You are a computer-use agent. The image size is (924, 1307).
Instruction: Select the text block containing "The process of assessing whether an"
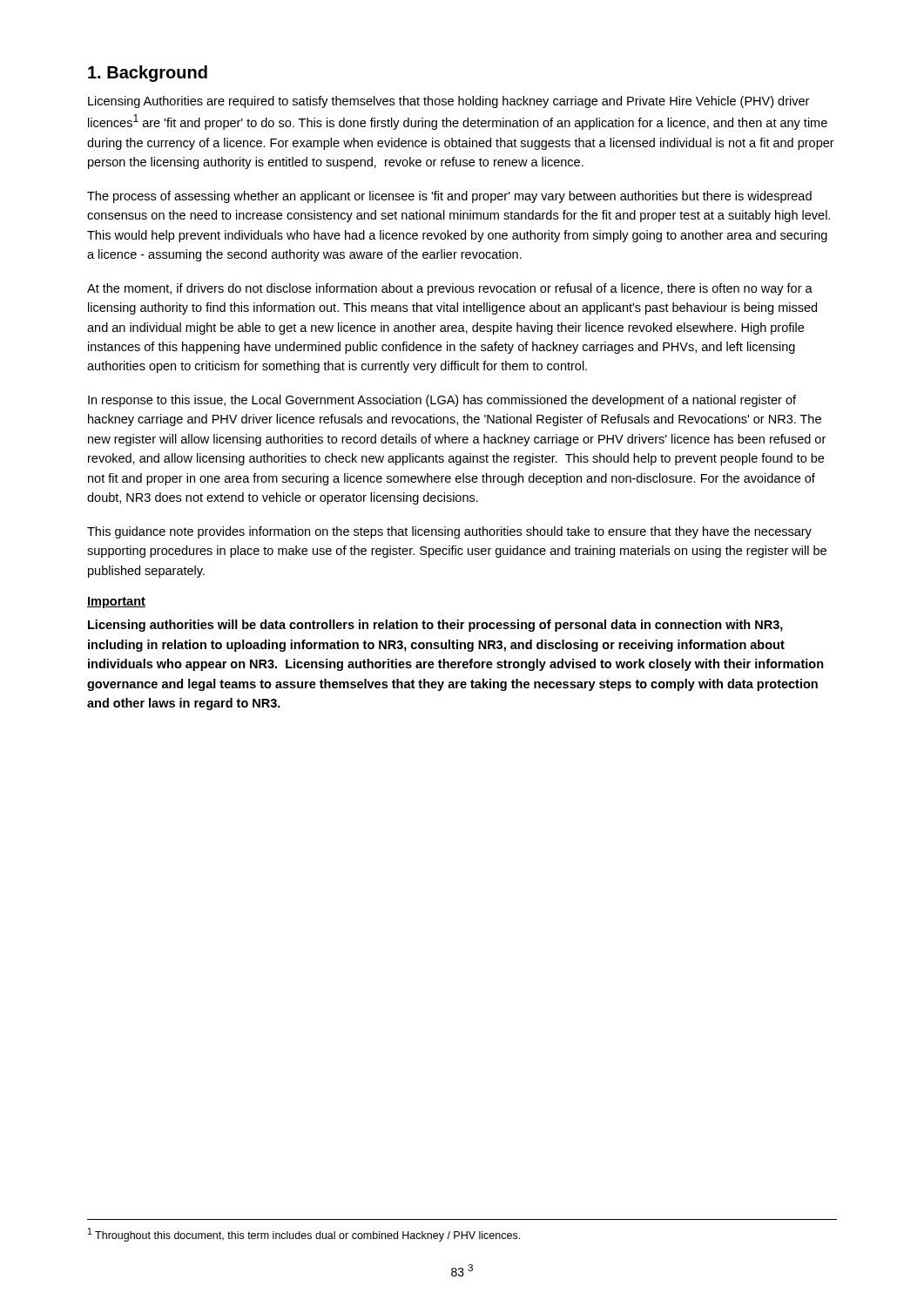[459, 225]
